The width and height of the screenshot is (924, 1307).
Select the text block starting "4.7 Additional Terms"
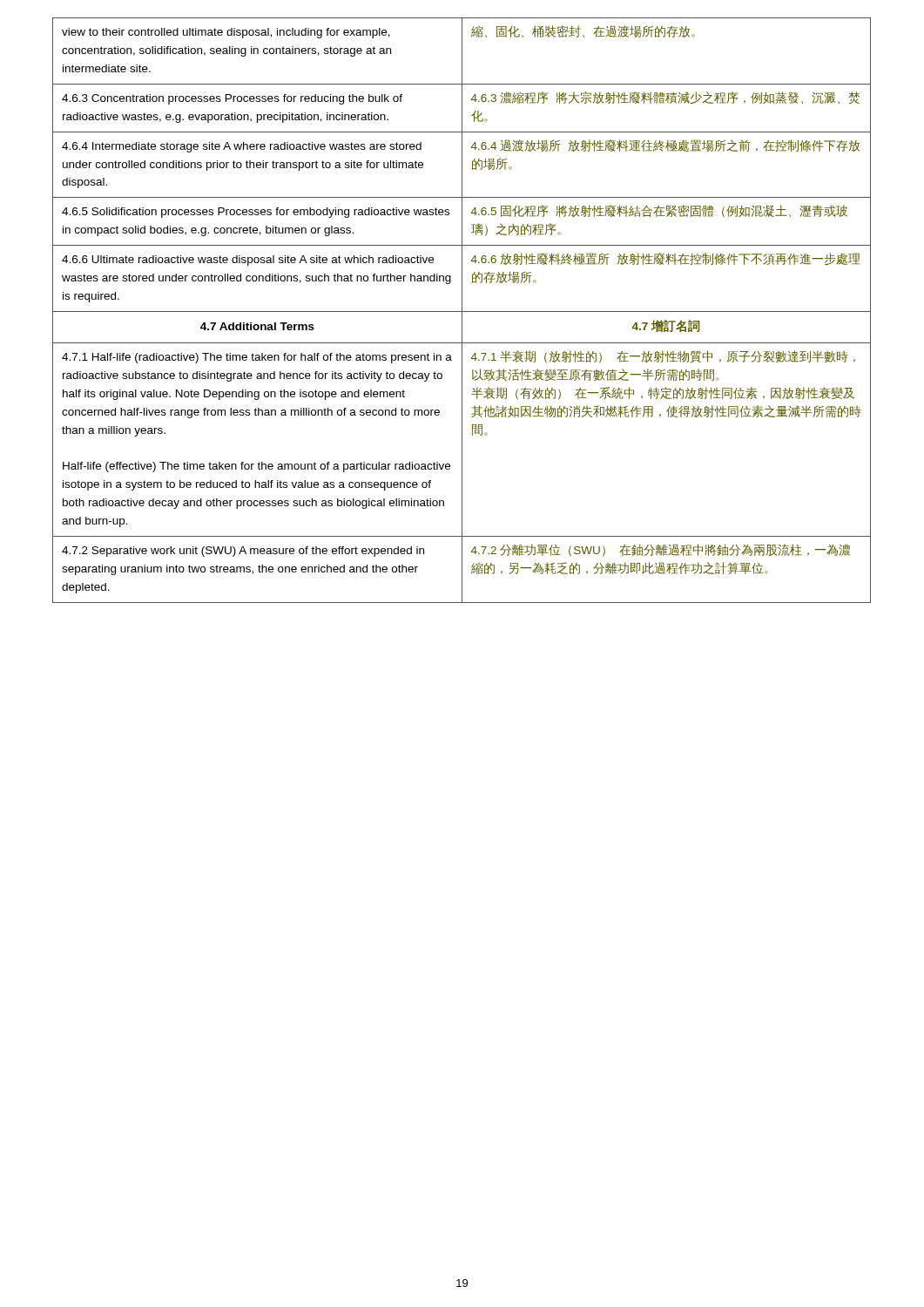pyautogui.click(x=257, y=326)
